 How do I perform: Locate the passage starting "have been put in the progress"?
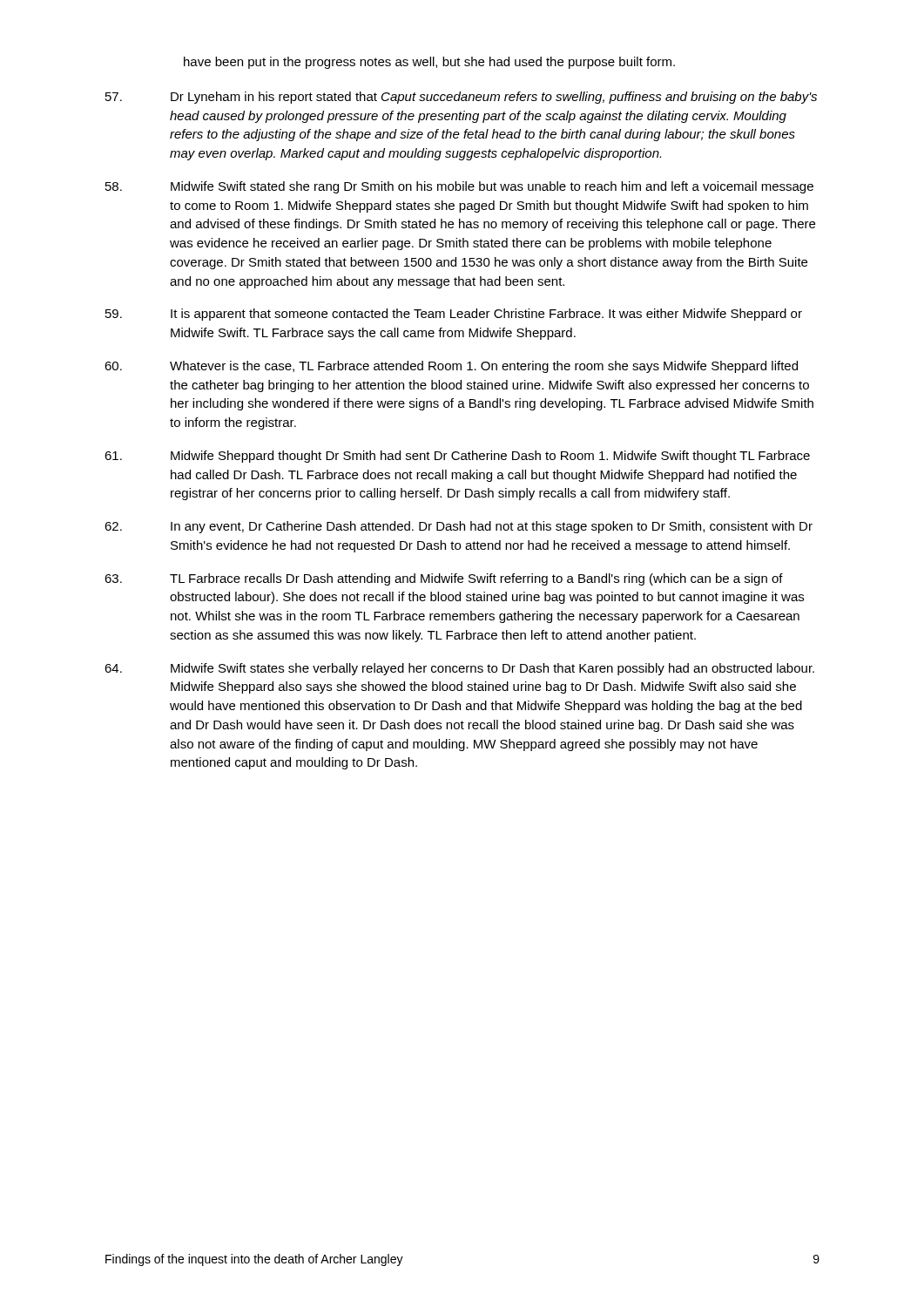point(429,61)
